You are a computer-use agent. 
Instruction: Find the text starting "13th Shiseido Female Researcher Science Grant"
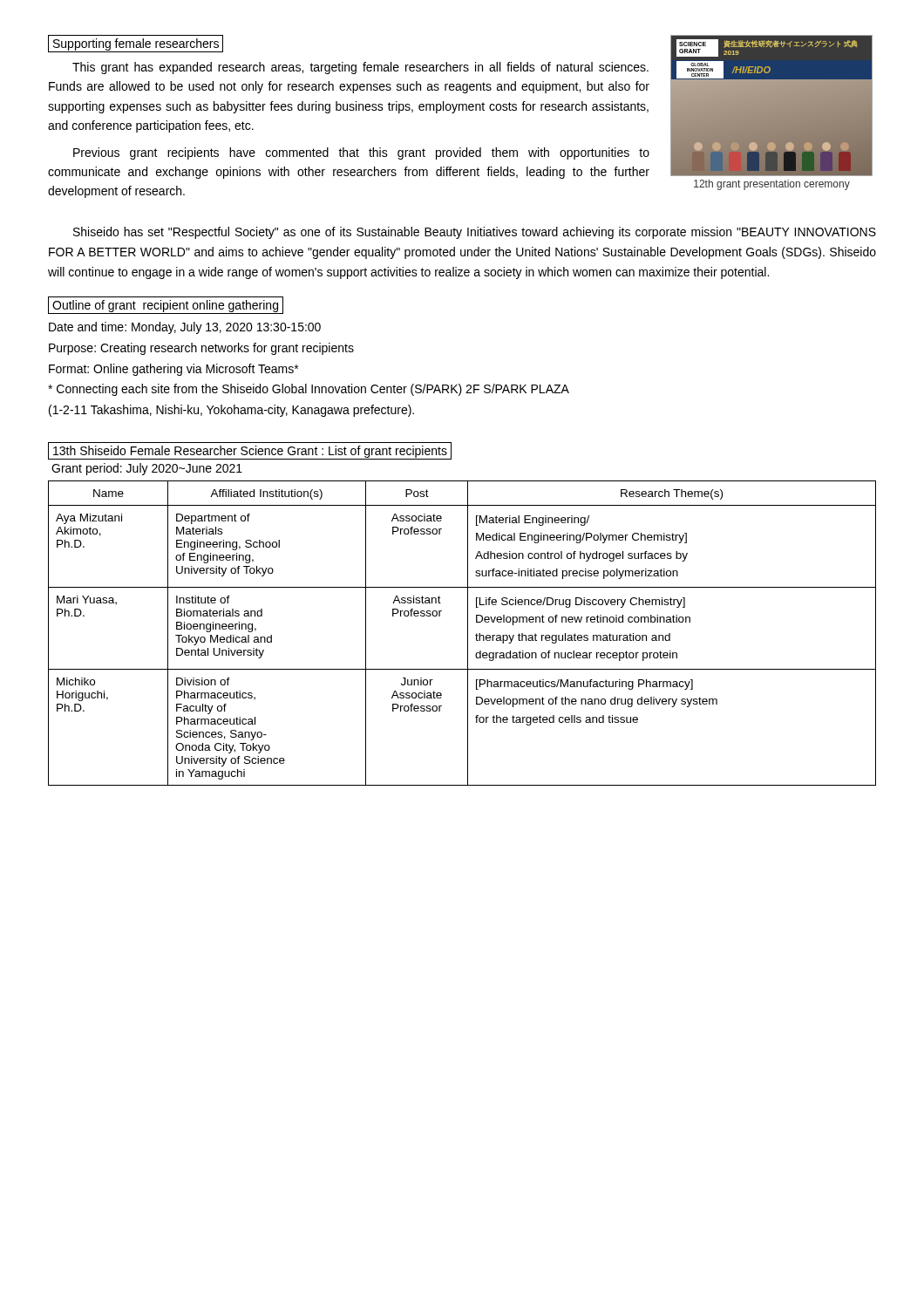(250, 451)
